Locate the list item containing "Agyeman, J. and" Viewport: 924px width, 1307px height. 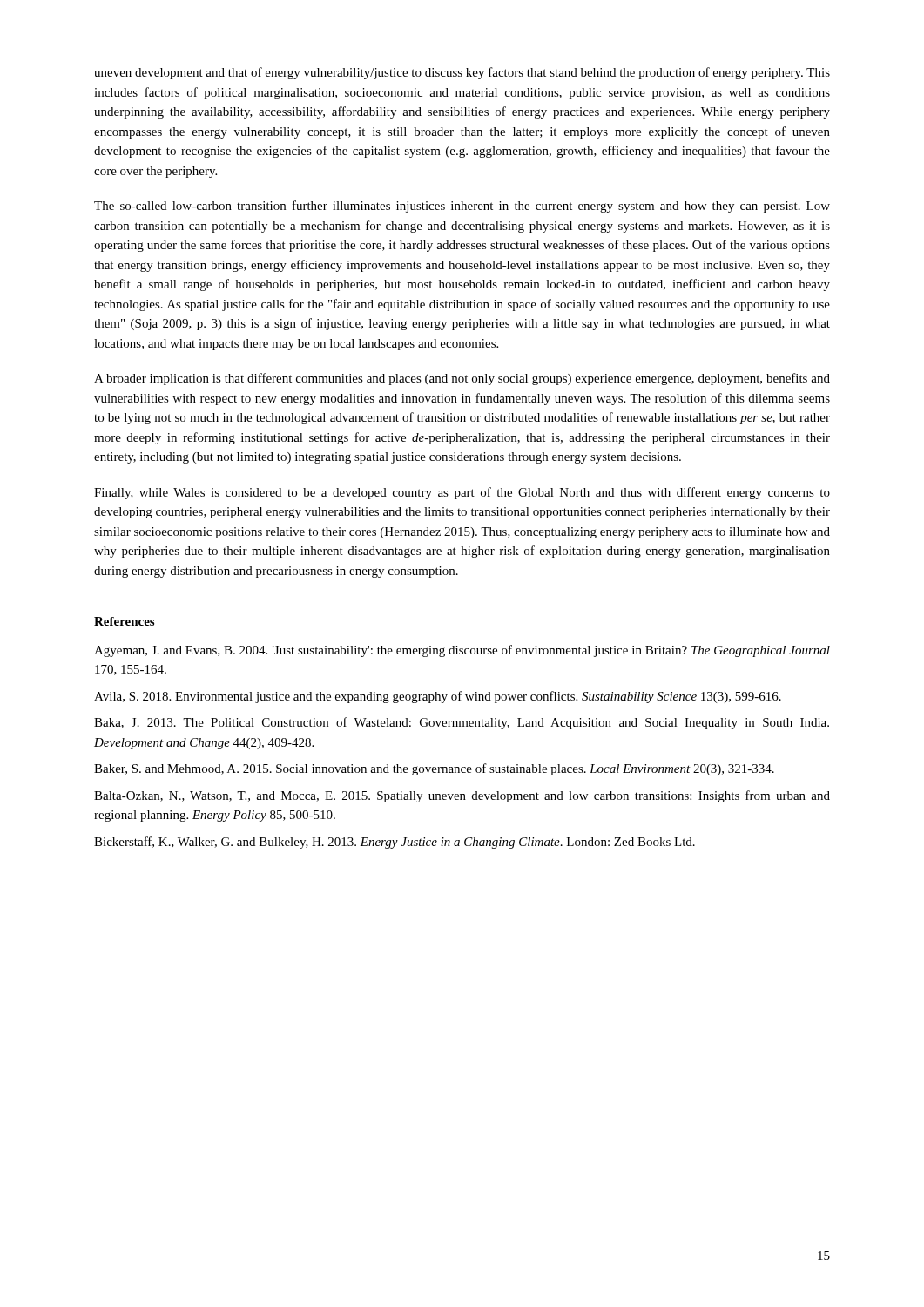[462, 659]
